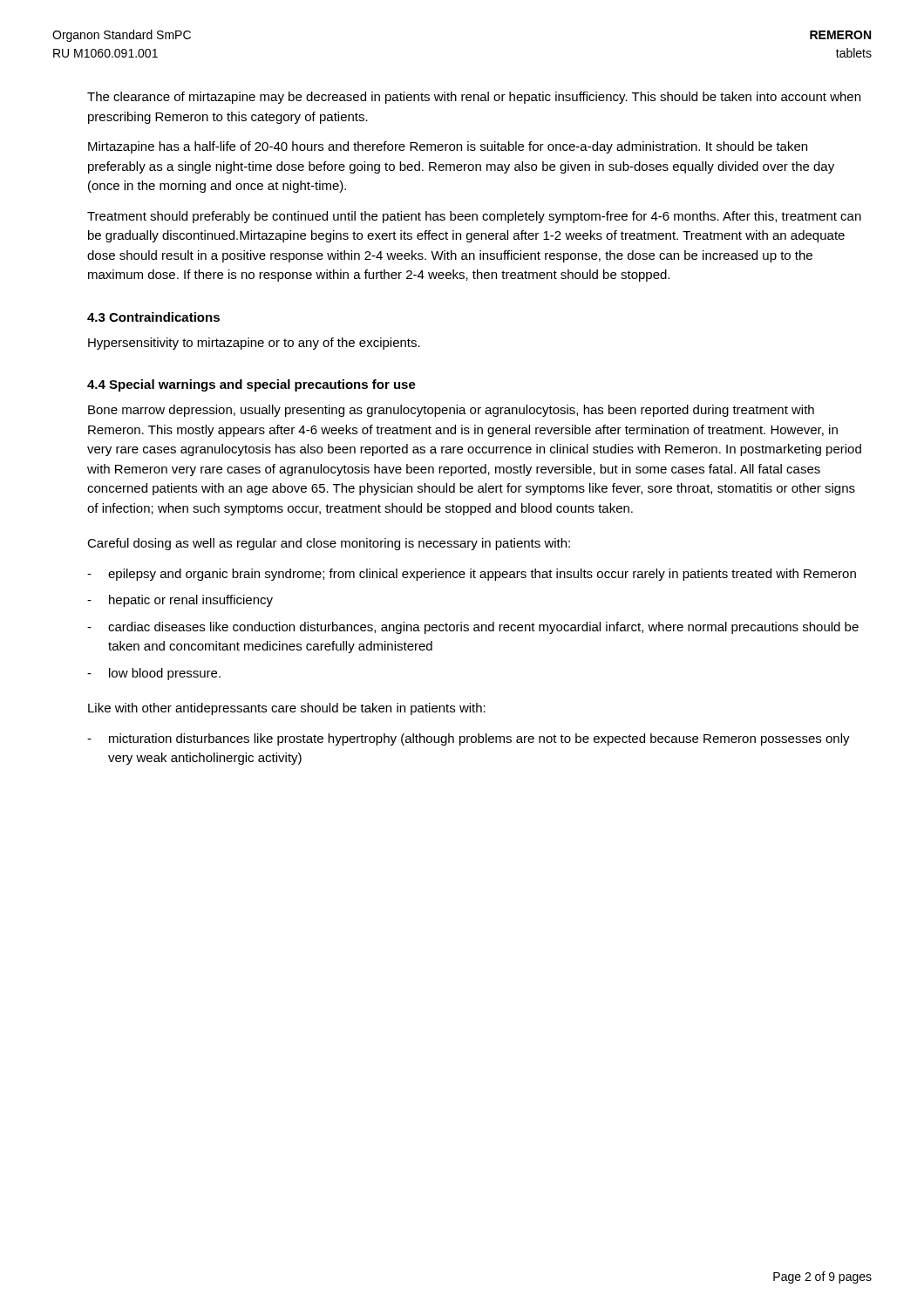924x1308 pixels.
Task: Find the text block with the text "Mirtazapine has a half-life"
Action: tap(461, 166)
